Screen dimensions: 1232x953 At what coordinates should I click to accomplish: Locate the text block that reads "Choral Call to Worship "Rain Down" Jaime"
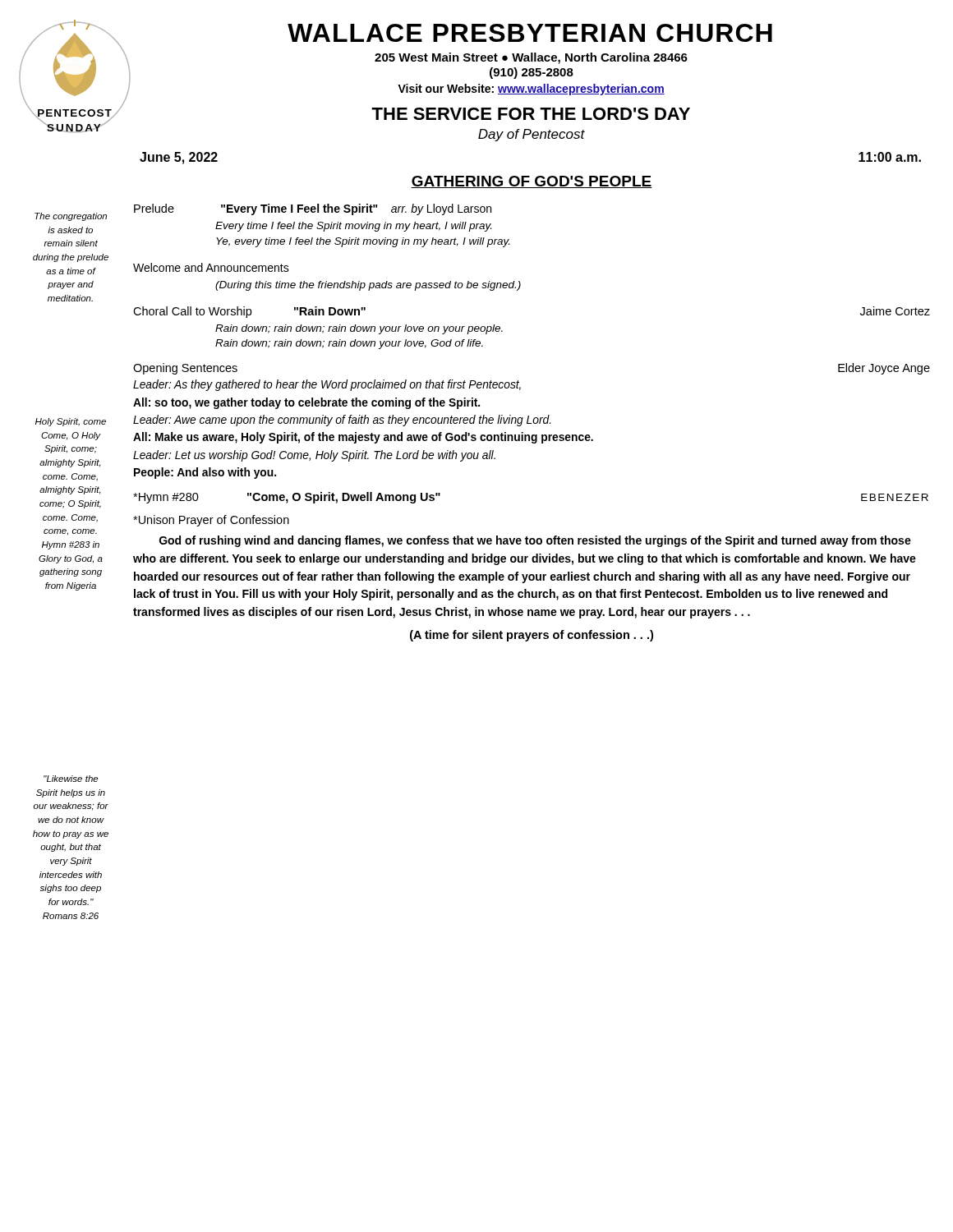pos(190,312)
